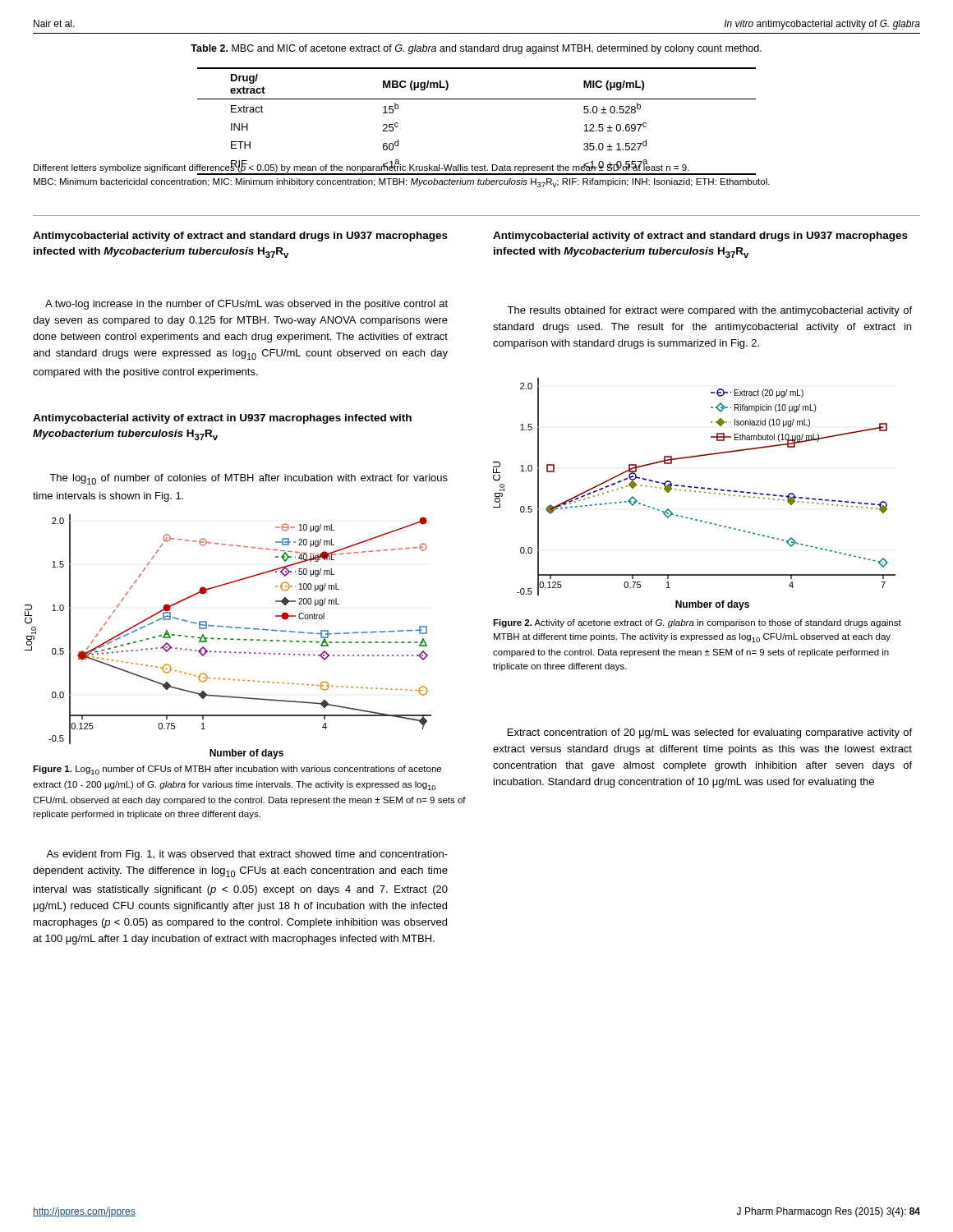Point to the element starting "Figure 1. Log10 number of CFUs"
Image resolution: width=953 pixels, height=1232 pixels.
click(x=249, y=791)
